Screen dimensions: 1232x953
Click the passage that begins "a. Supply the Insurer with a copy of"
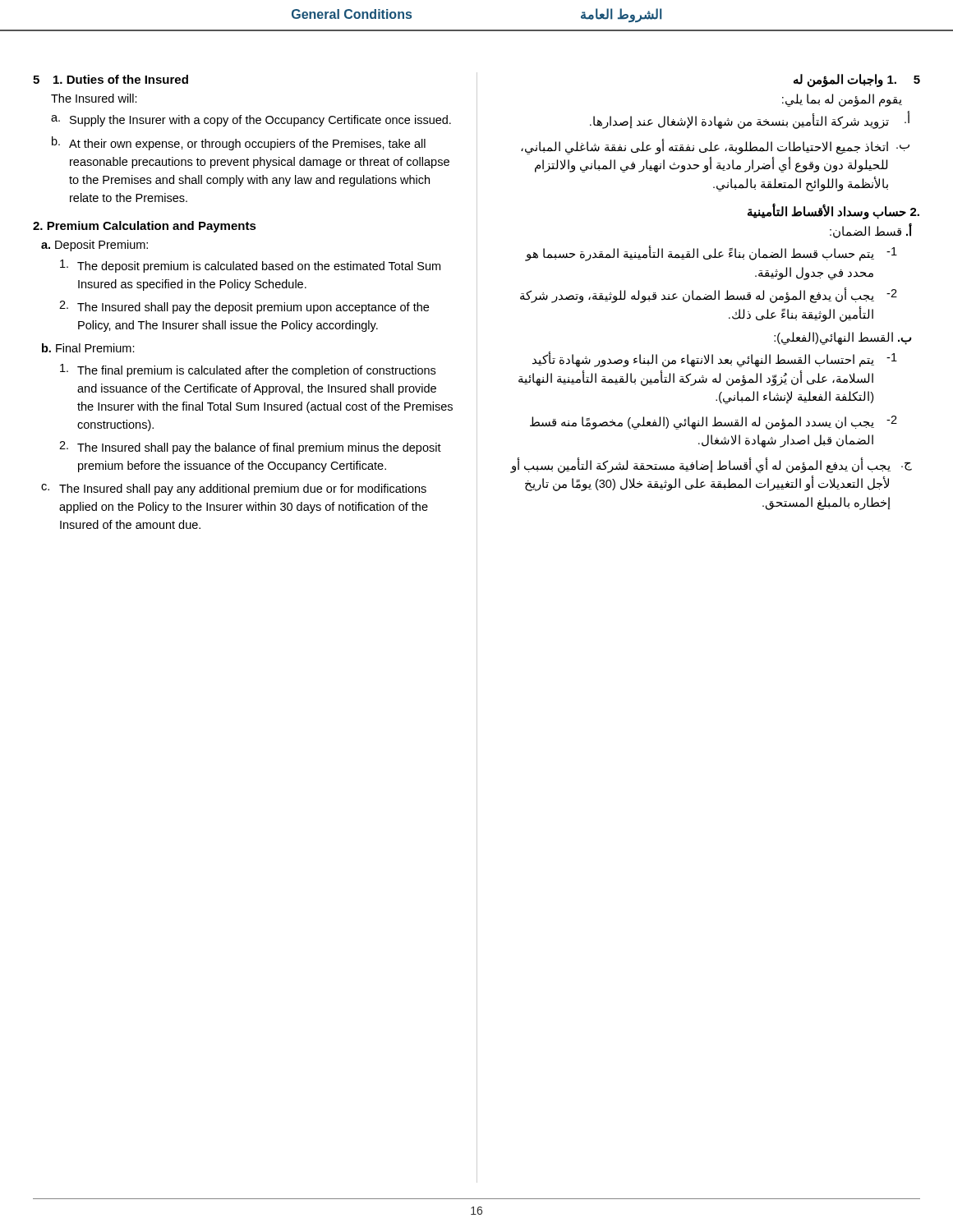(254, 120)
